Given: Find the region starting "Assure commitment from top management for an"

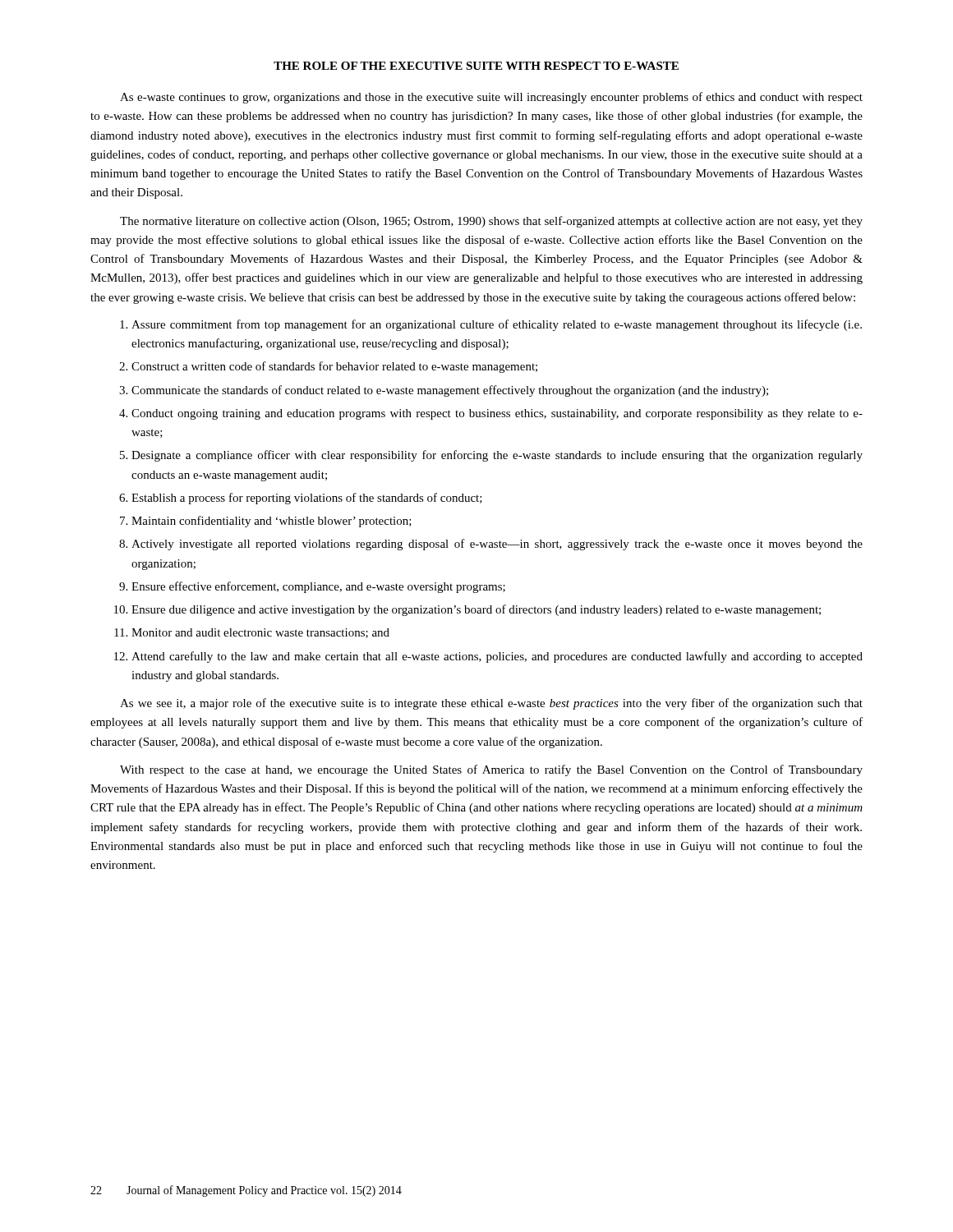Looking at the screenshot, I should [497, 334].
